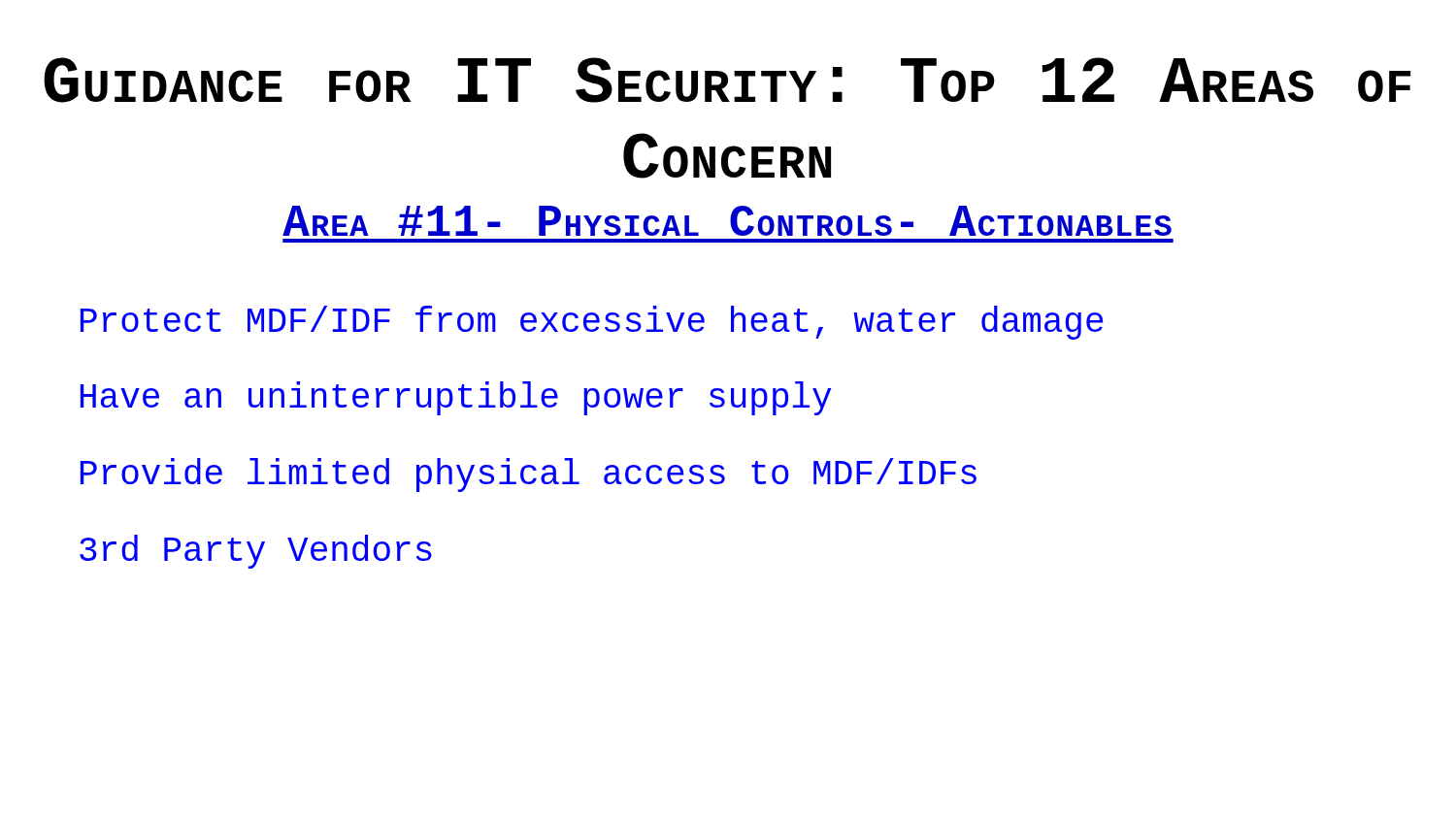Locate the block of text that opens with "Provide limited physical access to"
Viewport: 1456px width, 819px height.
pyautogui.click(x=767, y=476)
